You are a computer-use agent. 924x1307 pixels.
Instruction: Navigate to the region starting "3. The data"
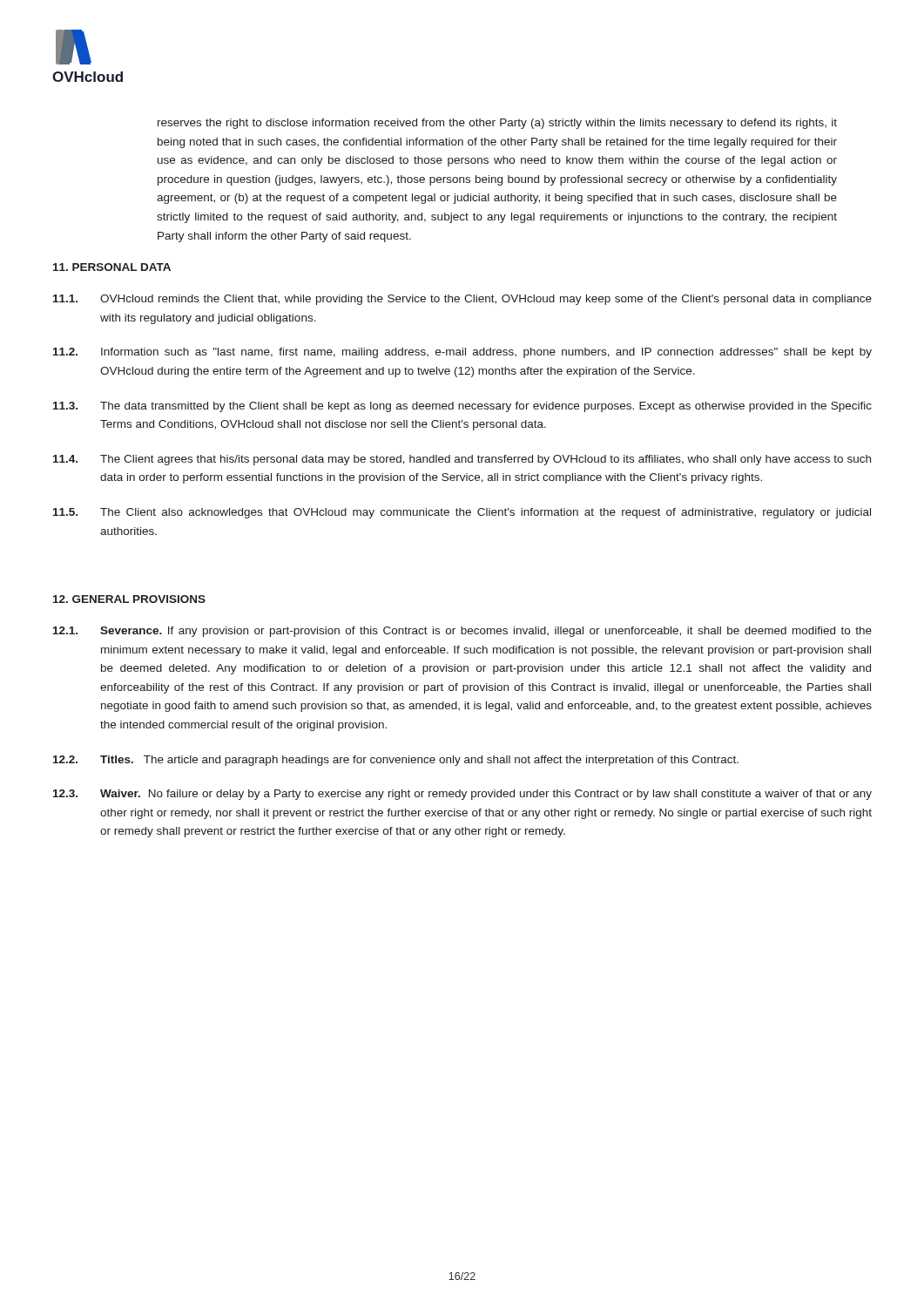tap(462, 415)
